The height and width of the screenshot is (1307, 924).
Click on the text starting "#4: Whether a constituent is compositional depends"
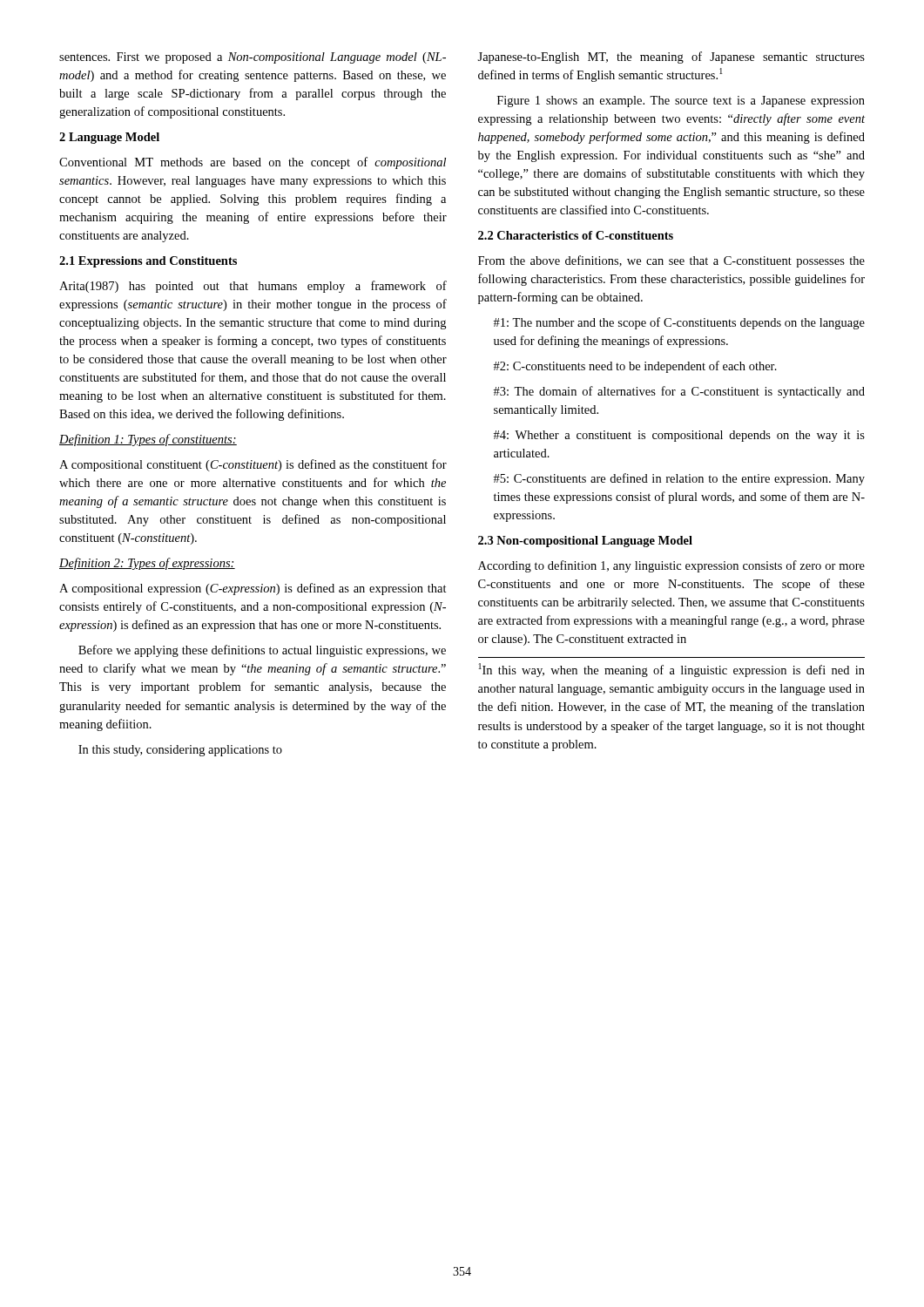[x=671, y=445]
